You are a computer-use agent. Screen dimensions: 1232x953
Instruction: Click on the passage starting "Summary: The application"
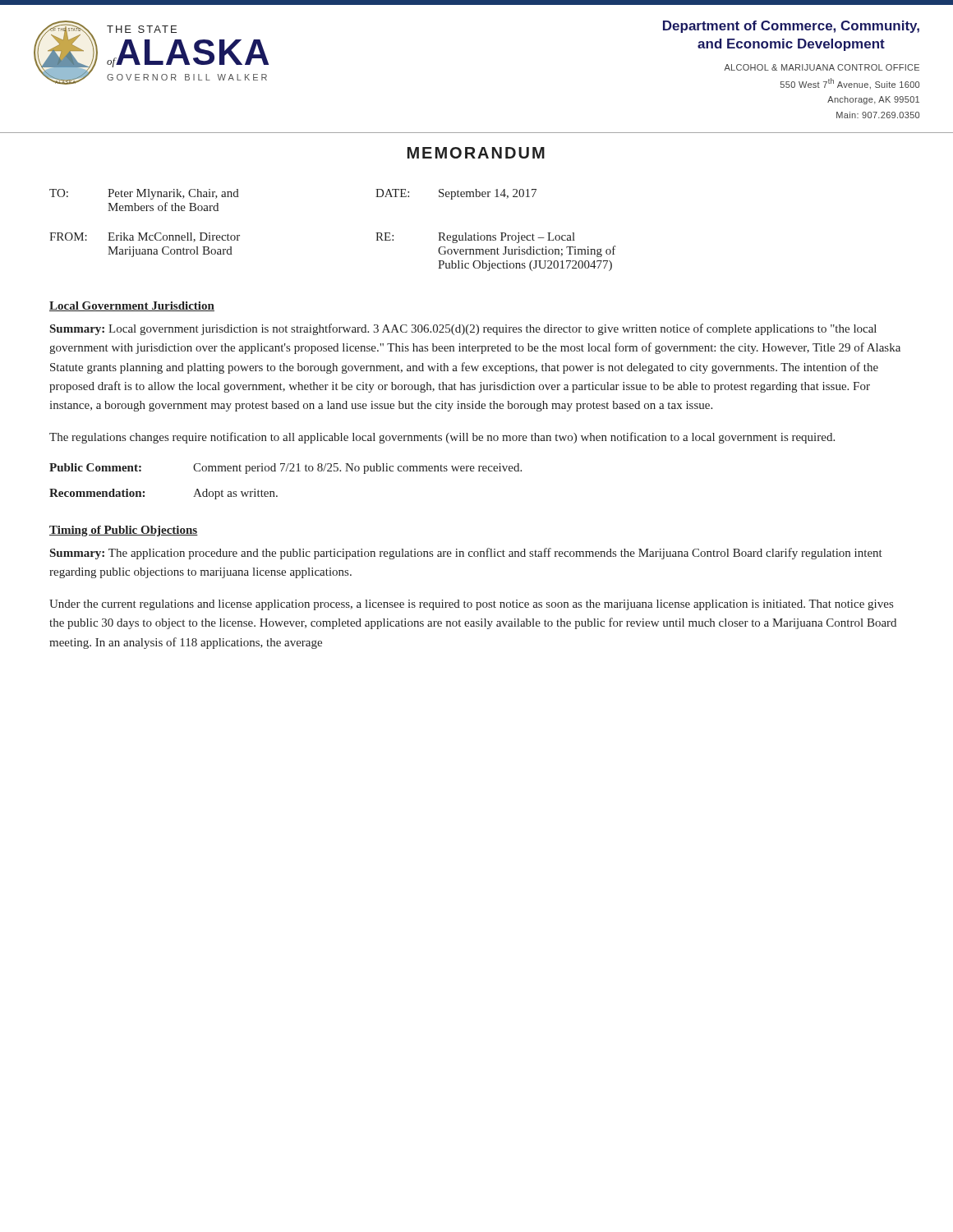[466, 562]
